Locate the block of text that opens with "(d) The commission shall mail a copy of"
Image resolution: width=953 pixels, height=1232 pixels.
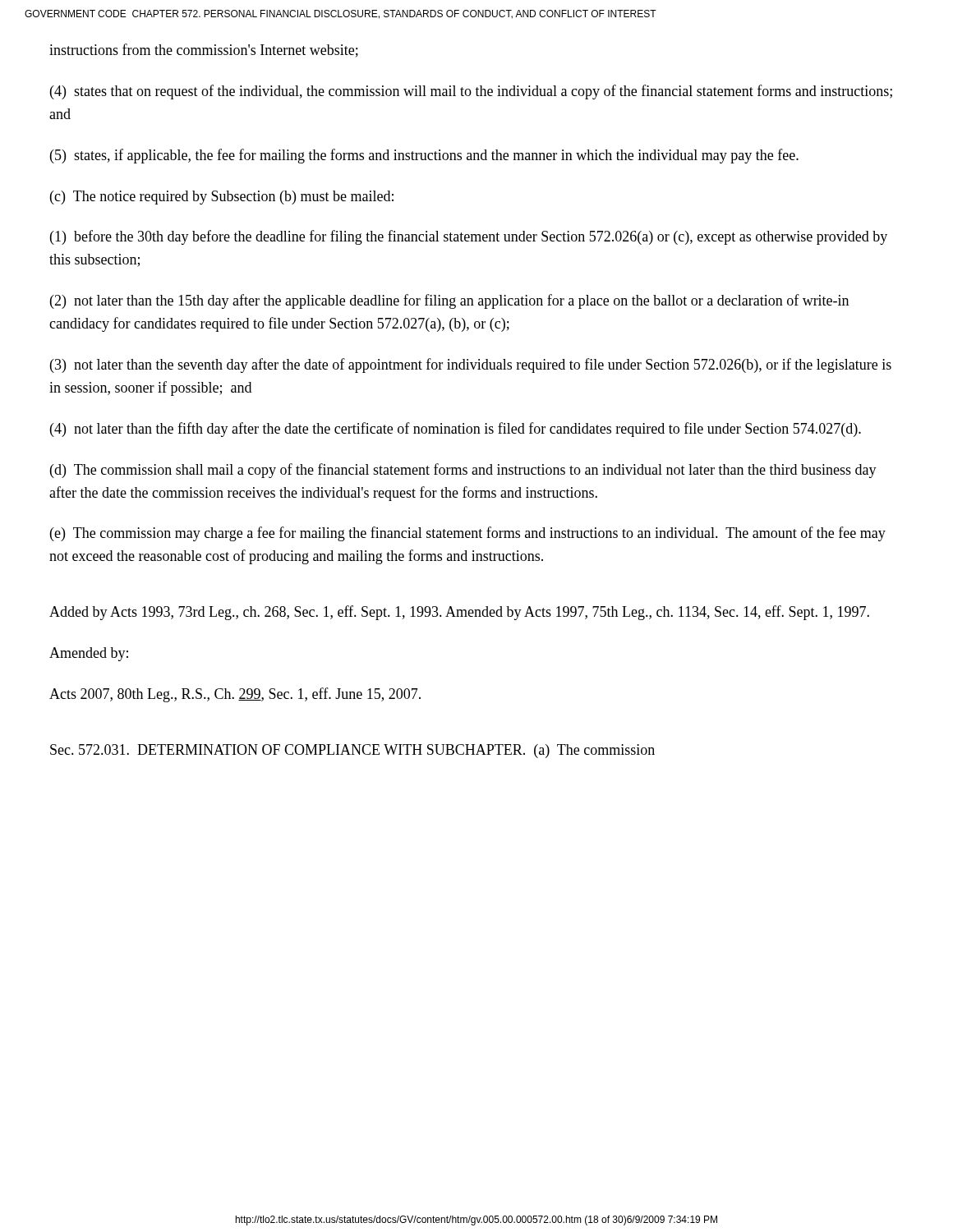pyautogui.click(x=463, y=481)
